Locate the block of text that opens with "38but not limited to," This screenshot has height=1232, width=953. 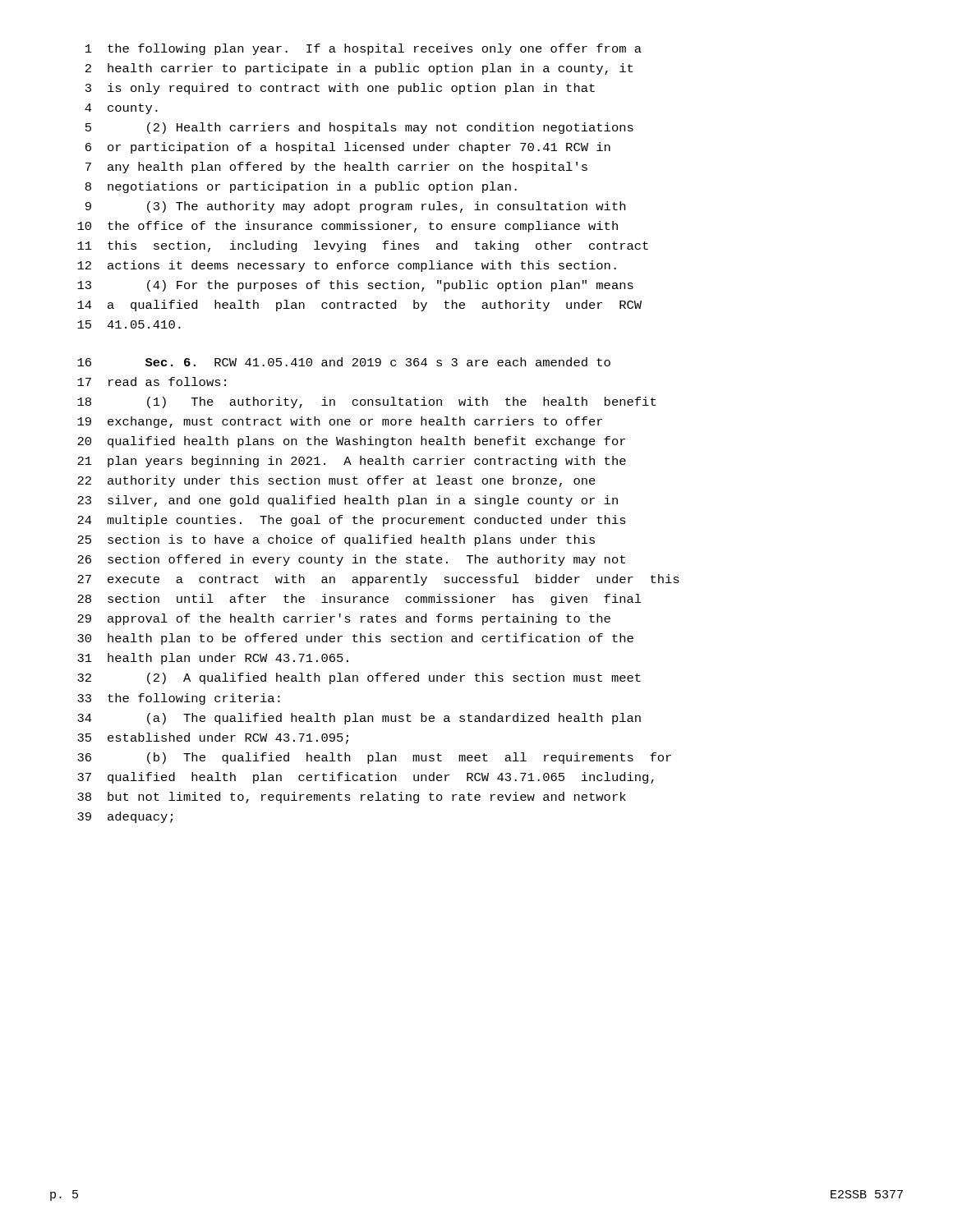pyautogui.click(x=476, y=797)
